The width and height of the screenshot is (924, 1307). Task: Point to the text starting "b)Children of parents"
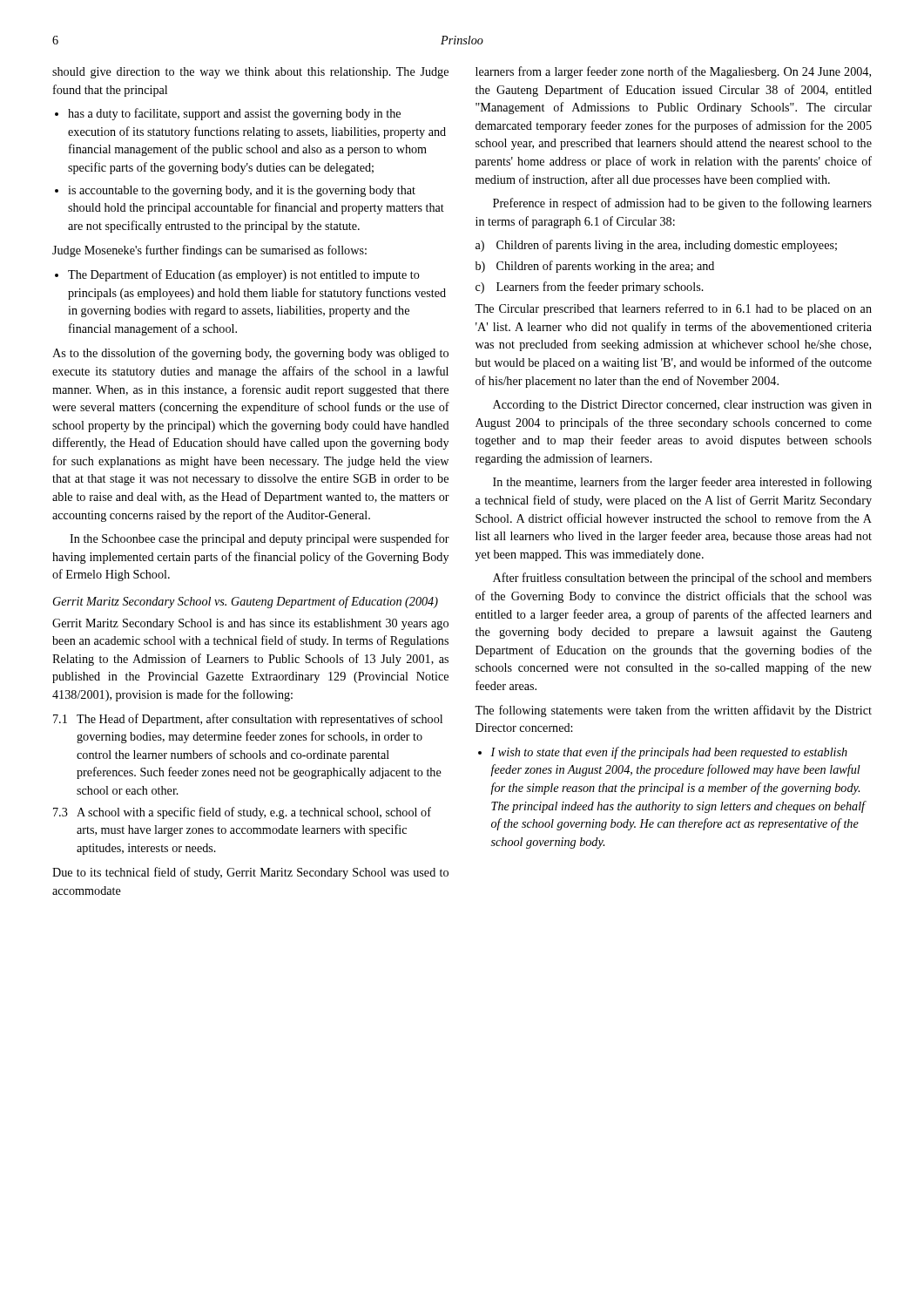[x=595, y=266]
